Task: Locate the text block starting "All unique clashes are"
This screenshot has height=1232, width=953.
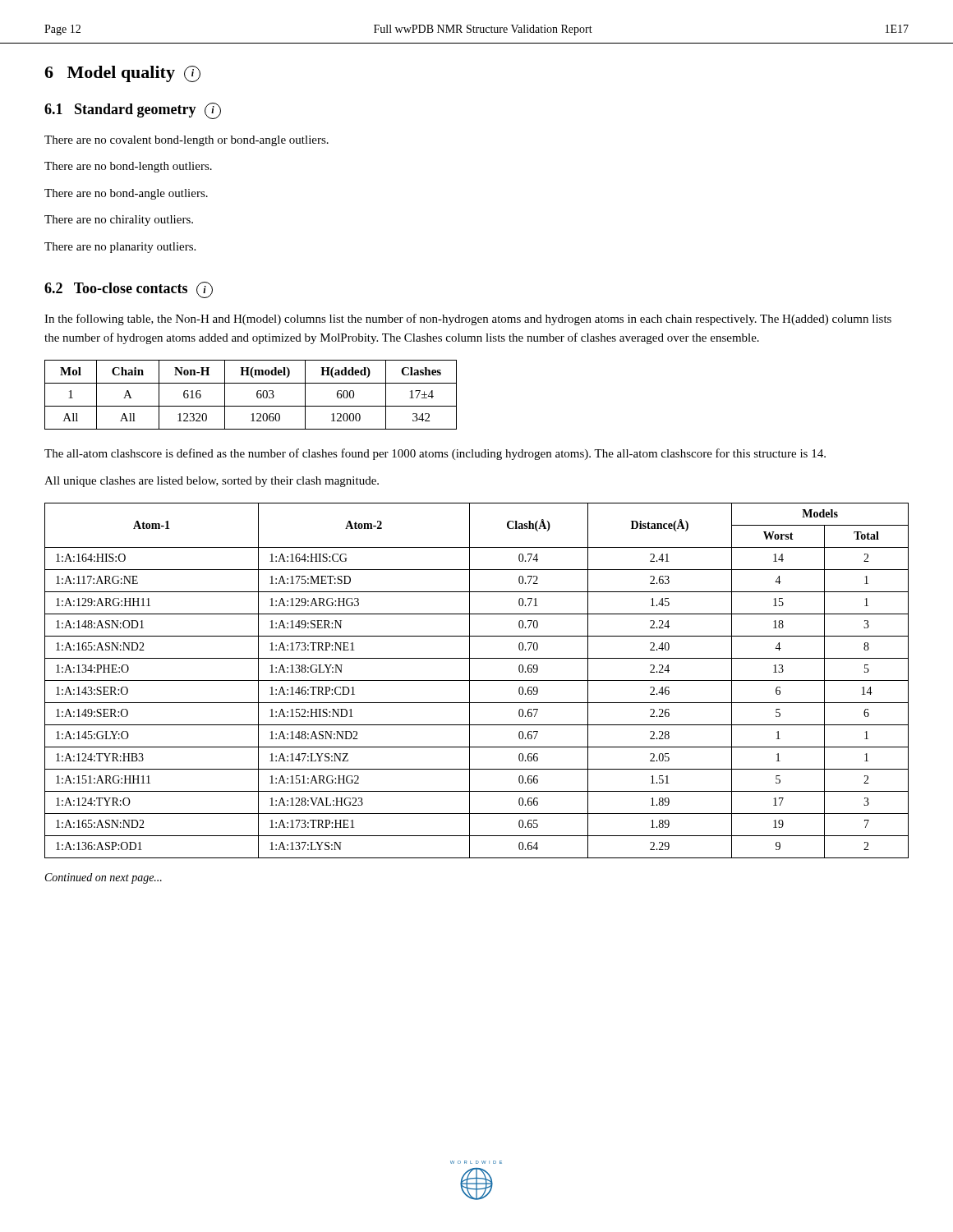Action: click(212, 482)
